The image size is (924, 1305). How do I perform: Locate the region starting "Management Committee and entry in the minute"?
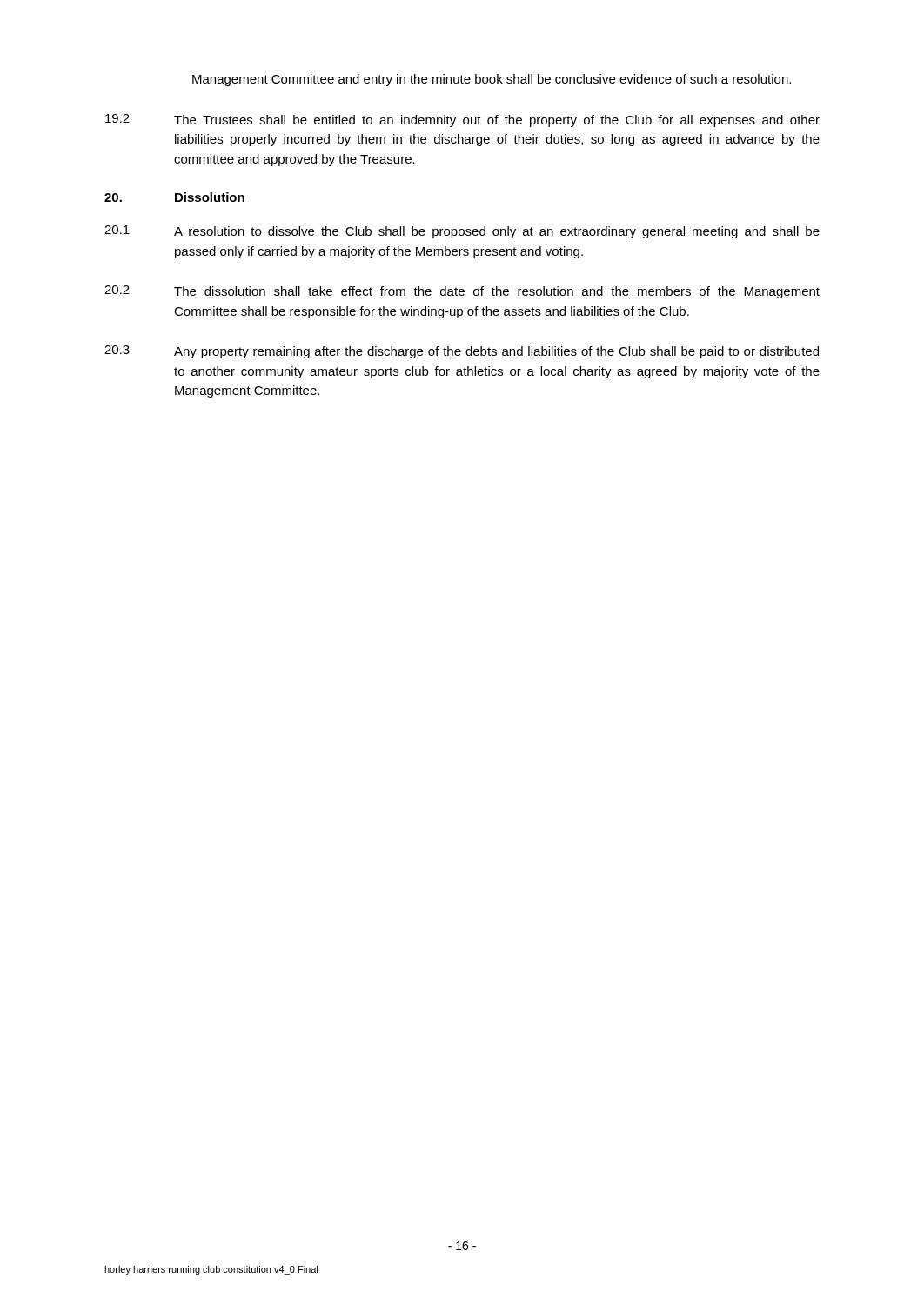(x=492, y=79)
